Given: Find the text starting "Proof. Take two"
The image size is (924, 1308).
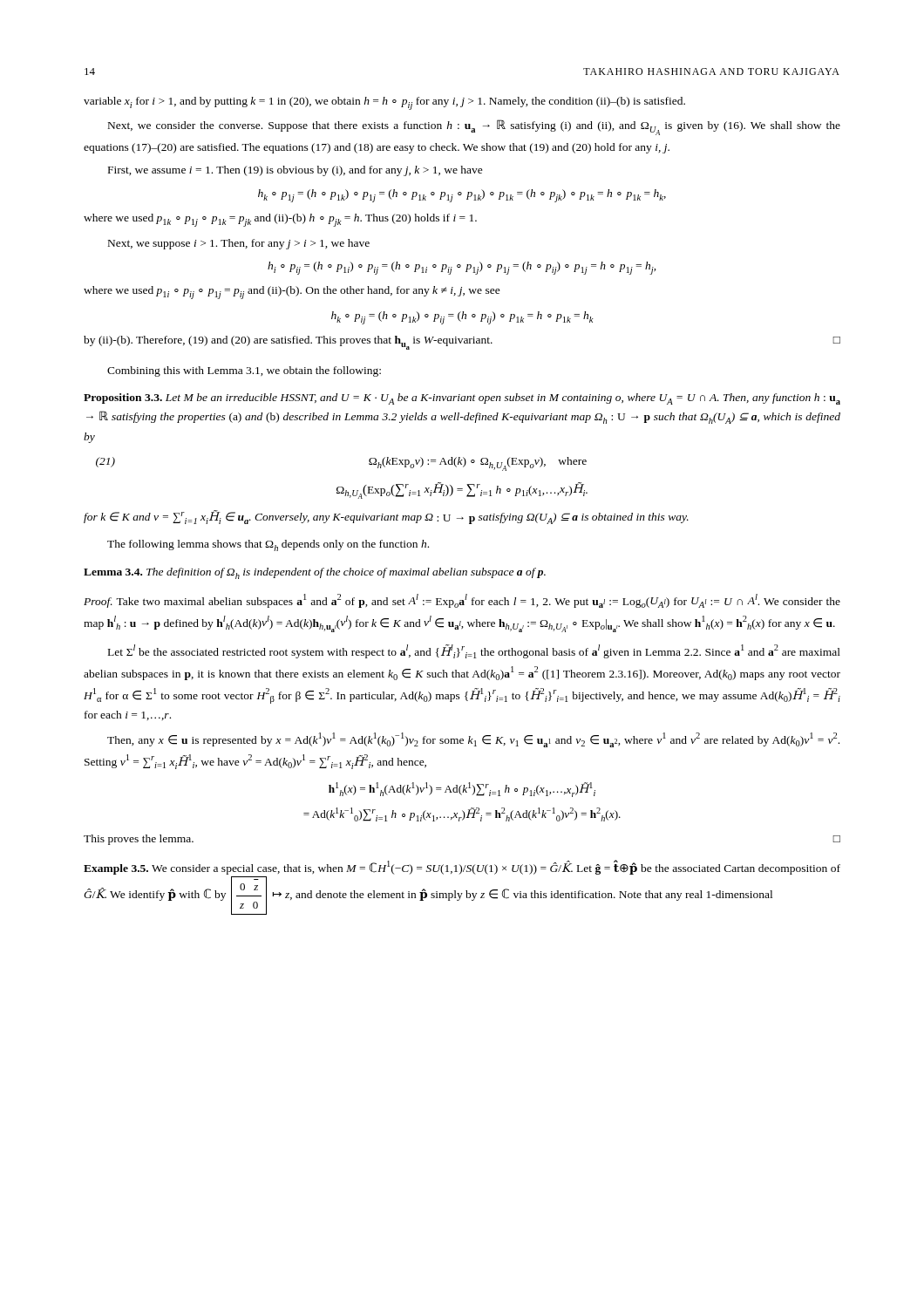Looking at the screenshot, I should point(462,613).
